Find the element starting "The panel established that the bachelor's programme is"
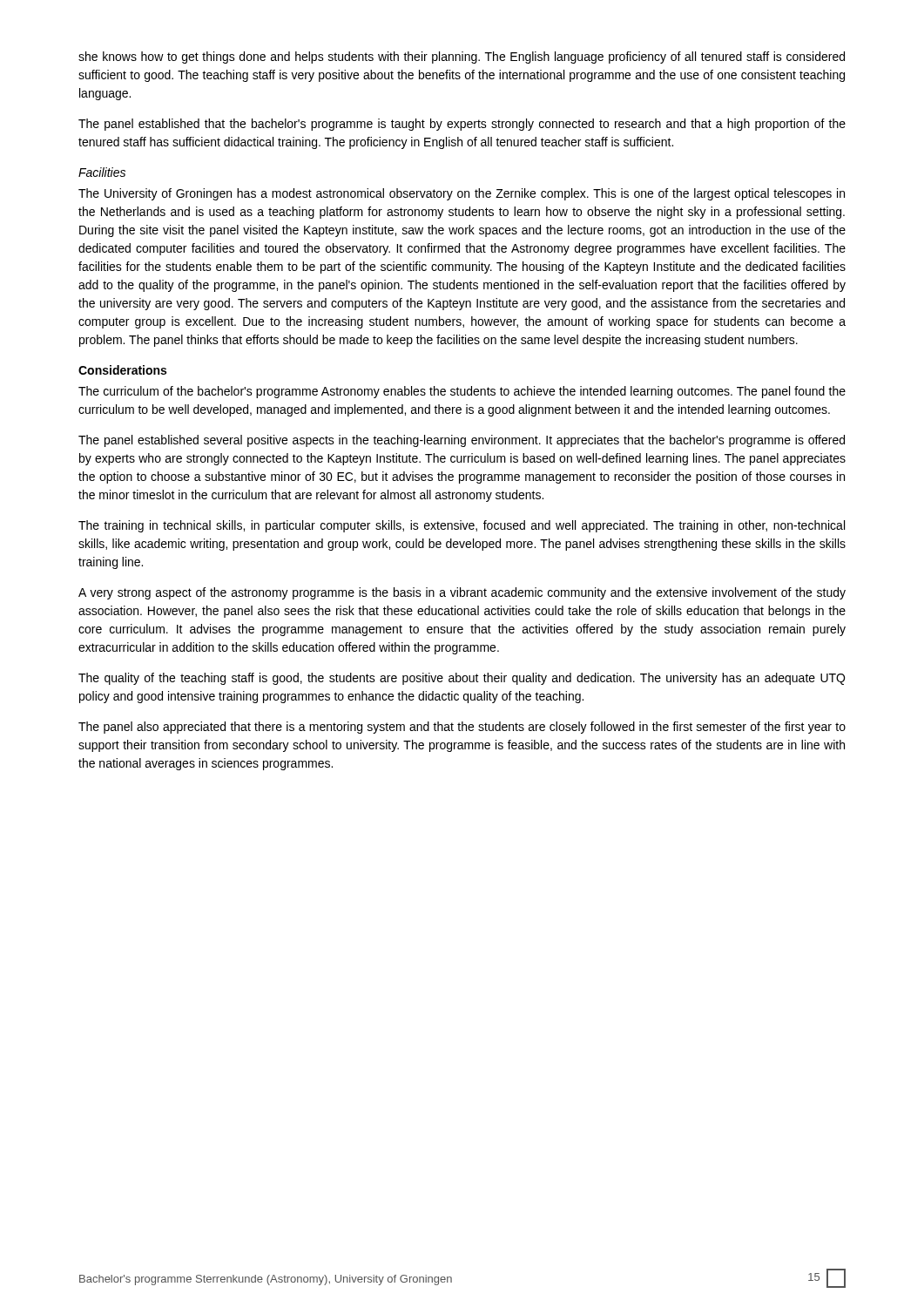Viewport: 924px width, 1307px height. click(x=462, y=133)
